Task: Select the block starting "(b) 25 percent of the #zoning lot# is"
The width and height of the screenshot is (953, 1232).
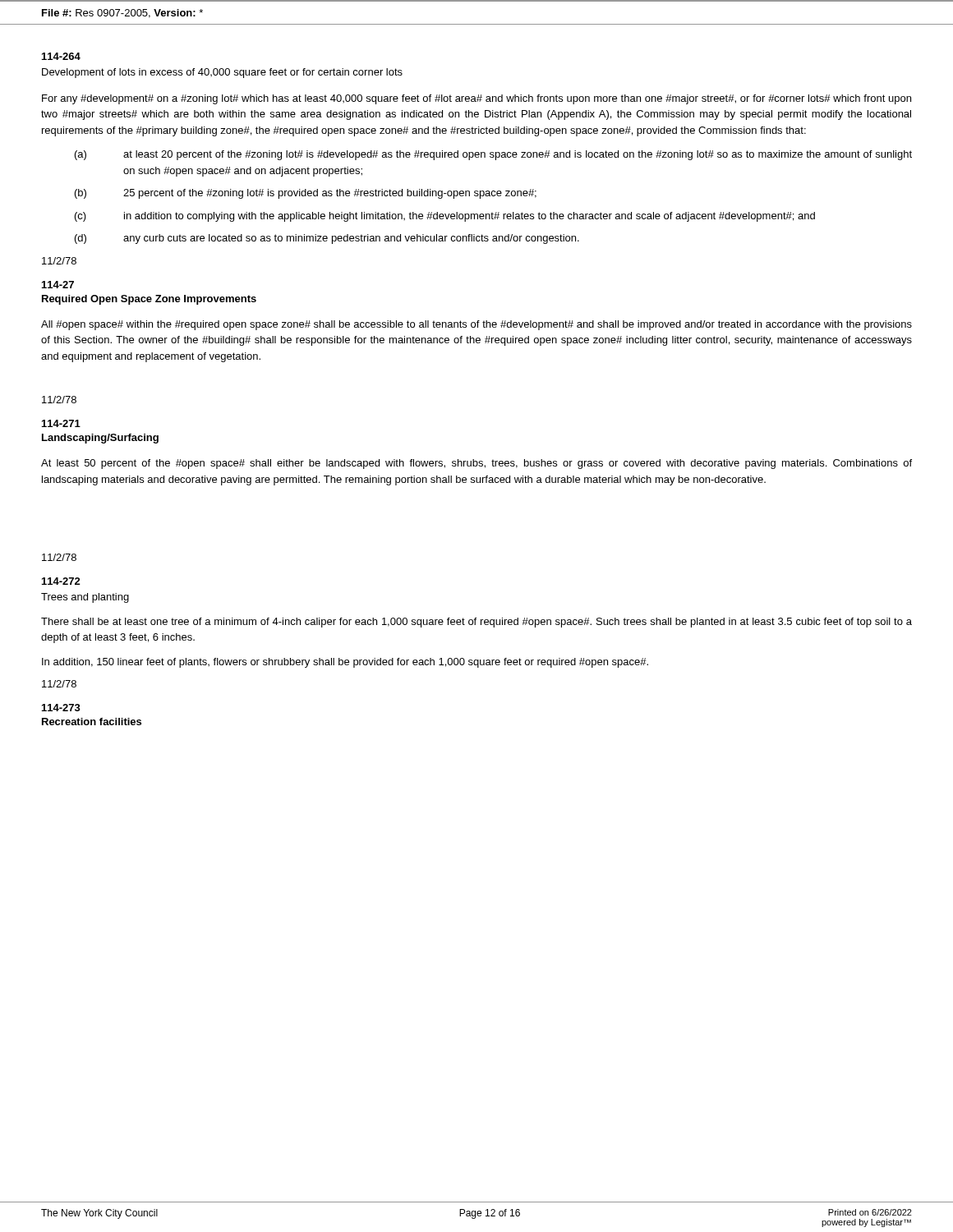Action: (x=476, y=193)
